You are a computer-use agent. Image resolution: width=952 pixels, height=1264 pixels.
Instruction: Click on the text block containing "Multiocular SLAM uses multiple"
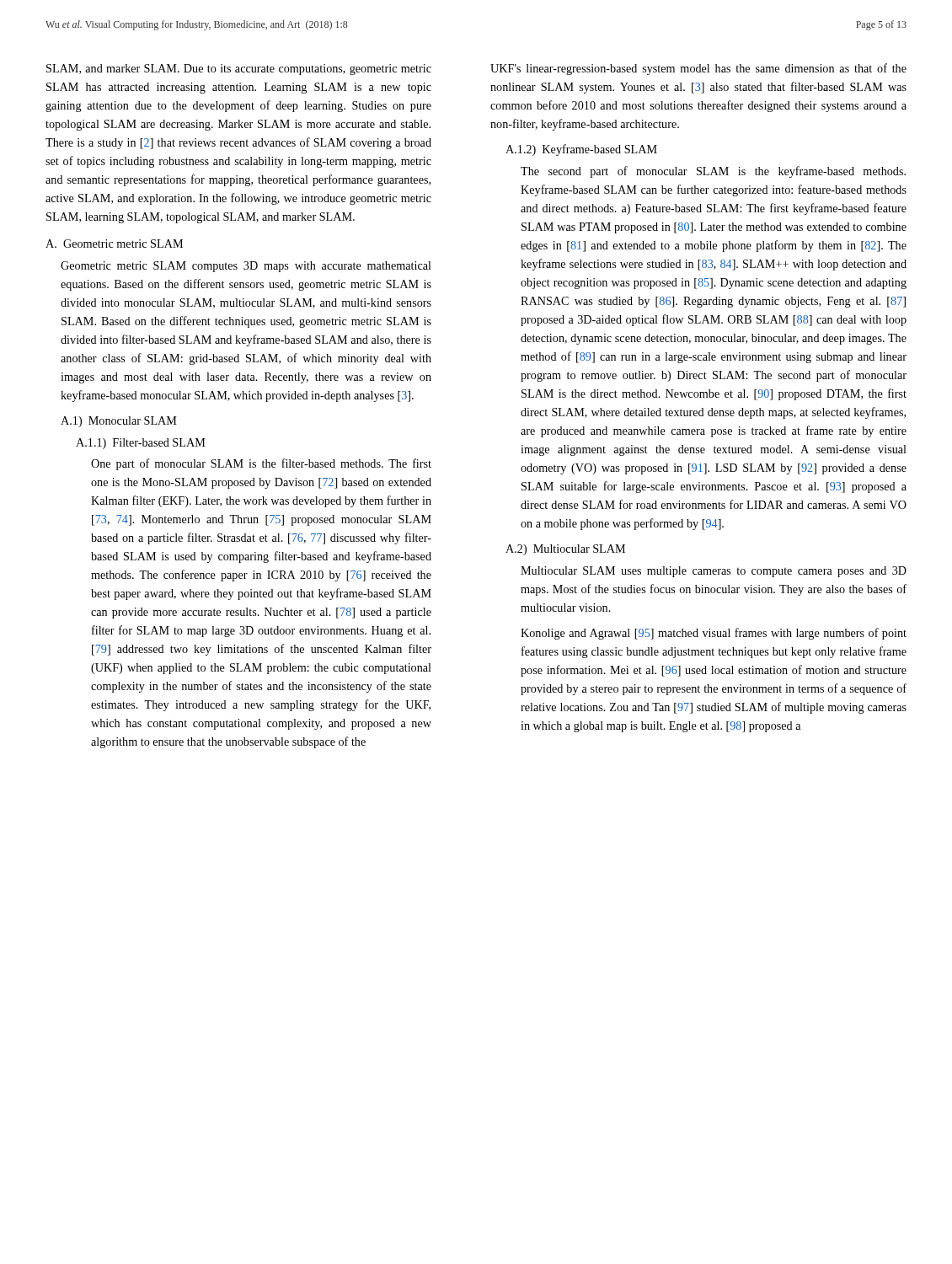click(x=714, y=648)
